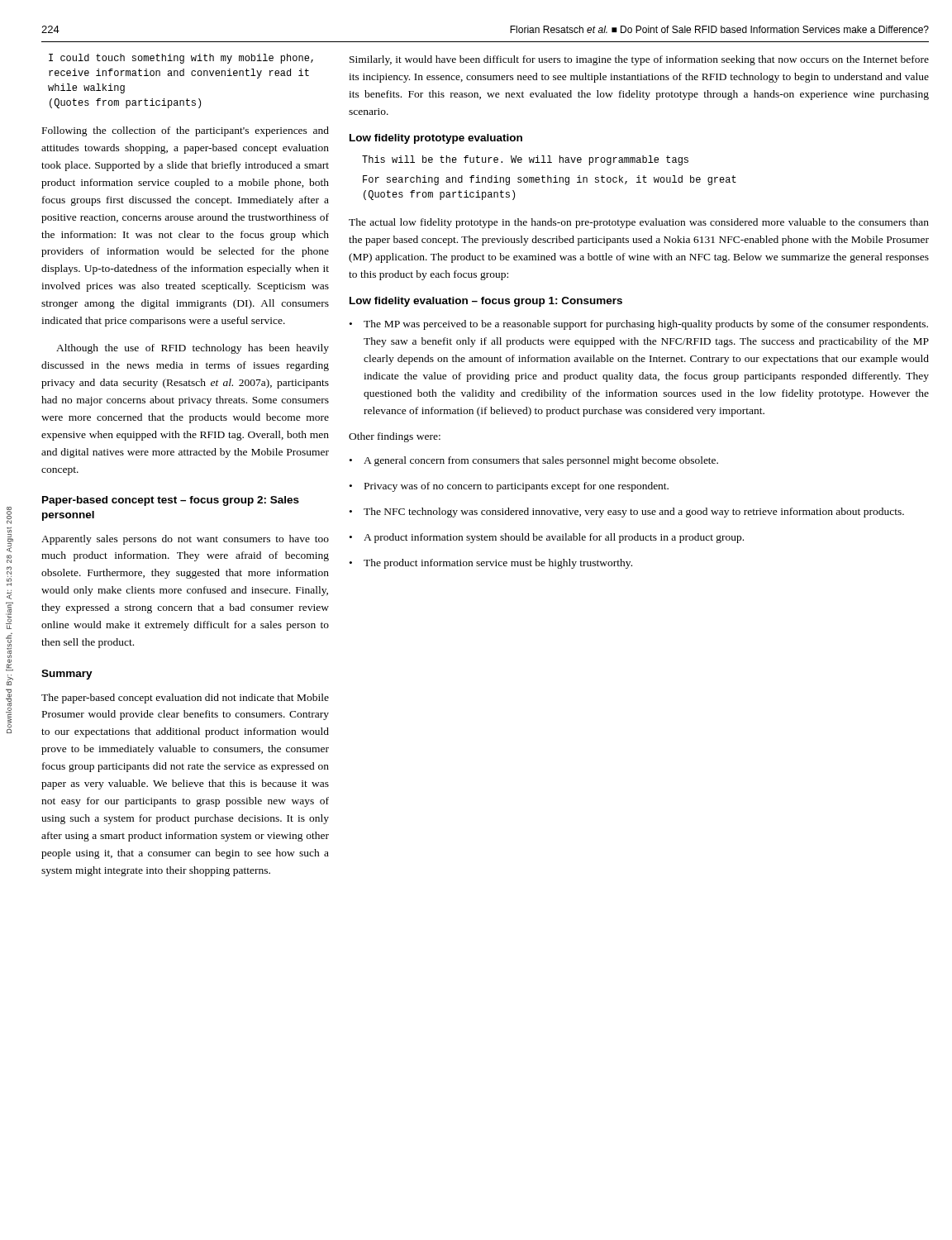Find the block on this page that starts "A general concern from consumers"

(x=541, y=460)
